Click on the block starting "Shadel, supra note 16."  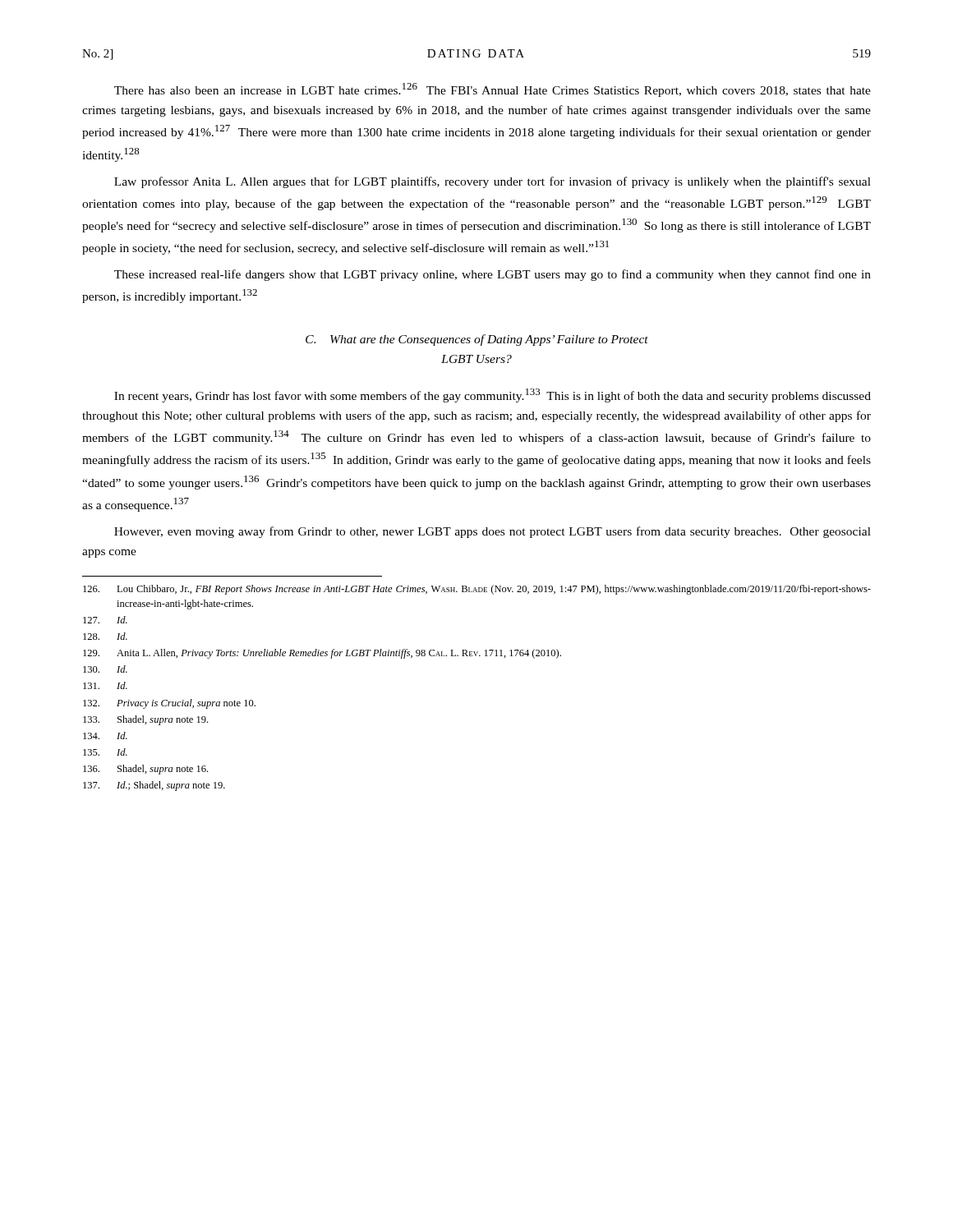tap(145, 770)
